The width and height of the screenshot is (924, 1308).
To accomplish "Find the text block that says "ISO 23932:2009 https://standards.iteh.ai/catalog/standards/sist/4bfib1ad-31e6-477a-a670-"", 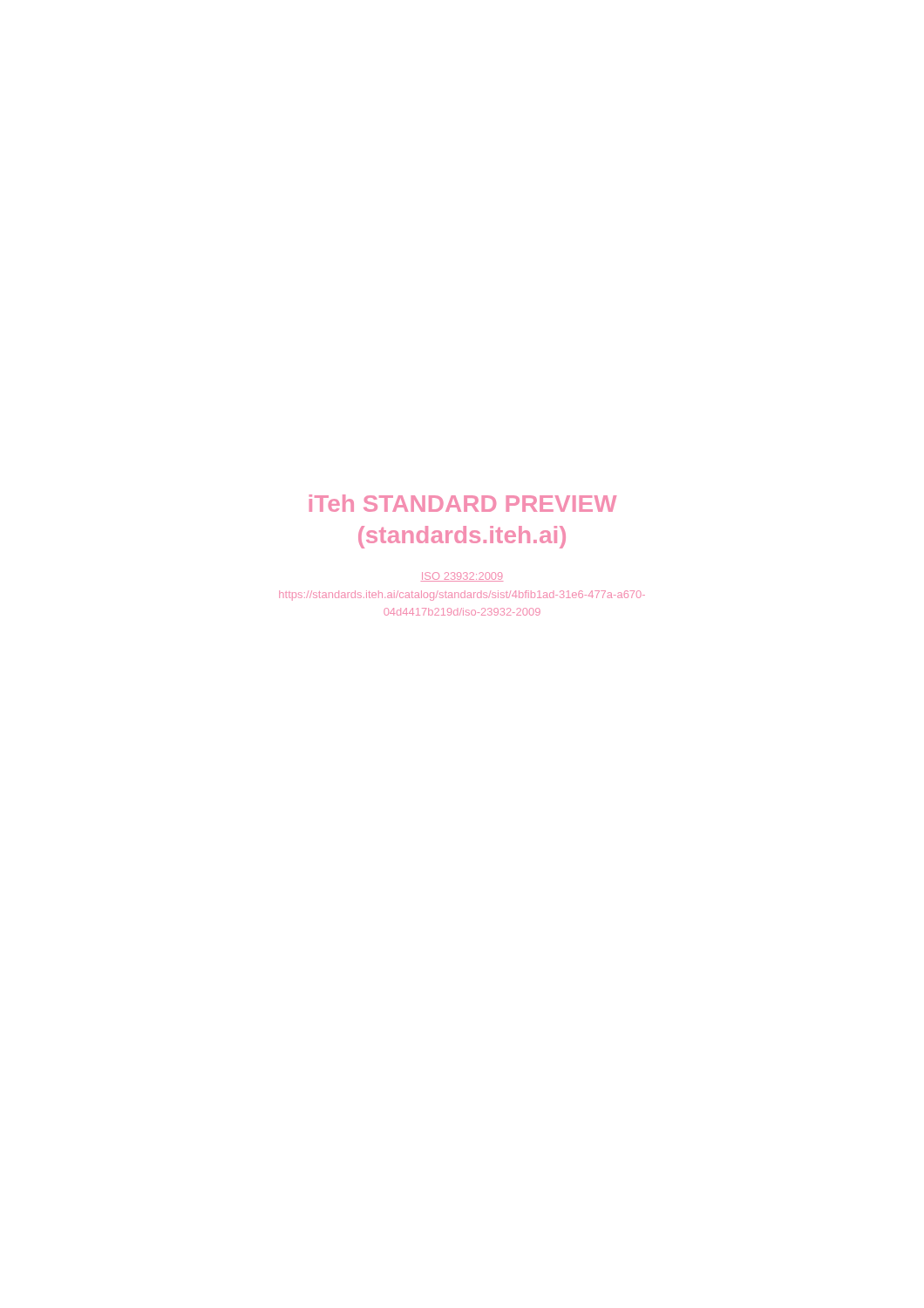I will (x=462, y=596).
